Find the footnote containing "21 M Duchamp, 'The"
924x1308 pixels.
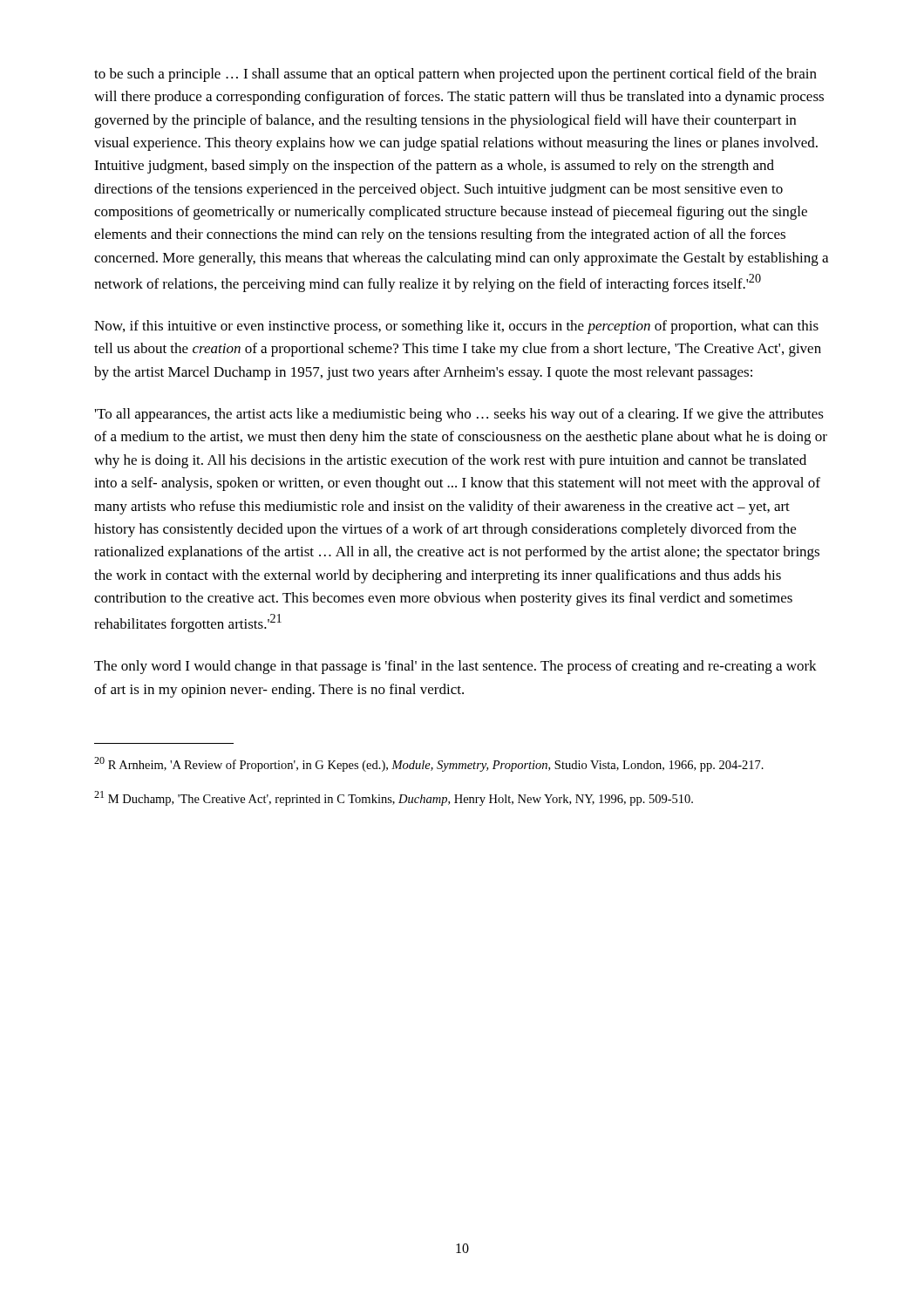point(394,797)
